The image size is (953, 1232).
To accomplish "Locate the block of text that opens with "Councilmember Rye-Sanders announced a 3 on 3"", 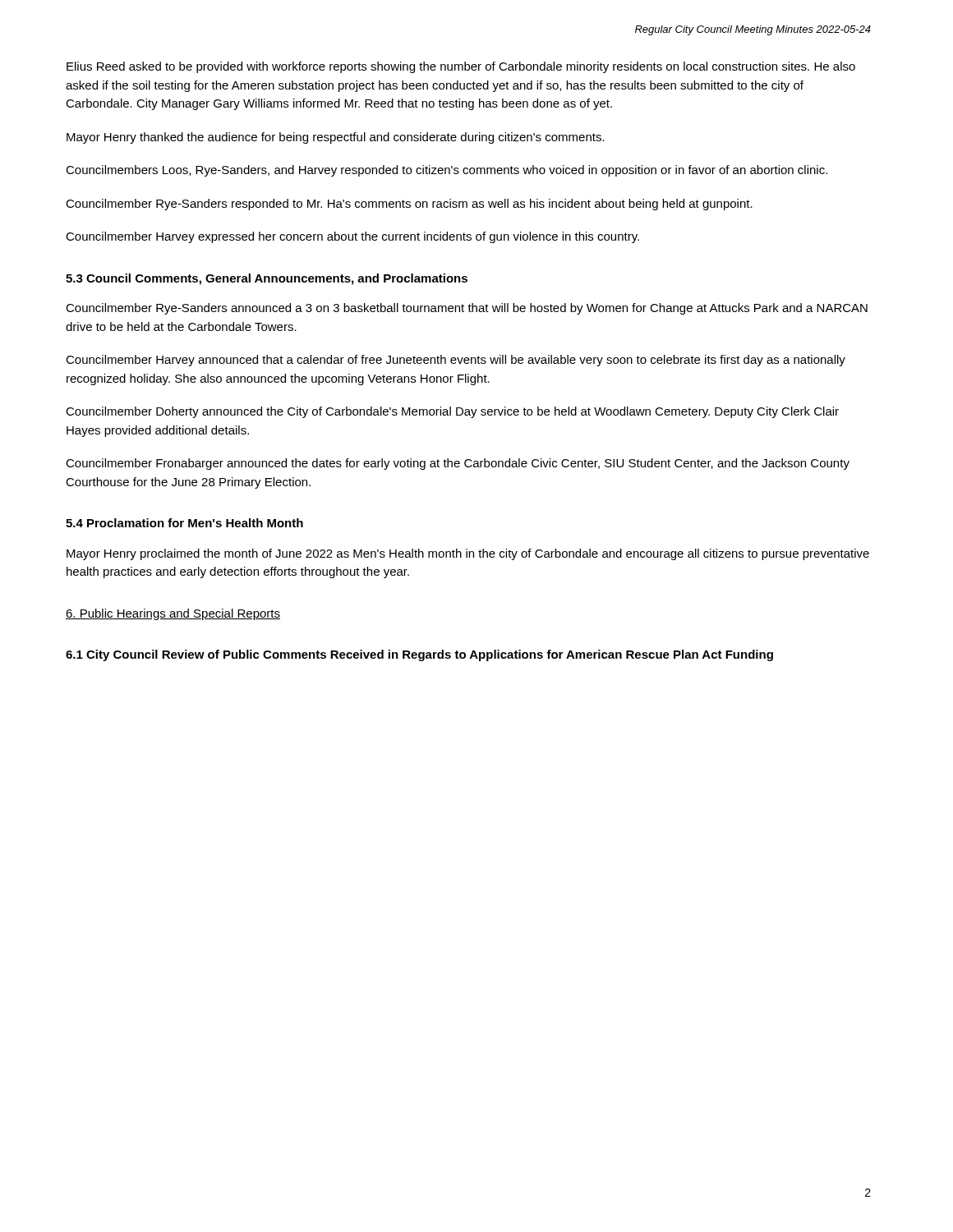I will (467, 317).
